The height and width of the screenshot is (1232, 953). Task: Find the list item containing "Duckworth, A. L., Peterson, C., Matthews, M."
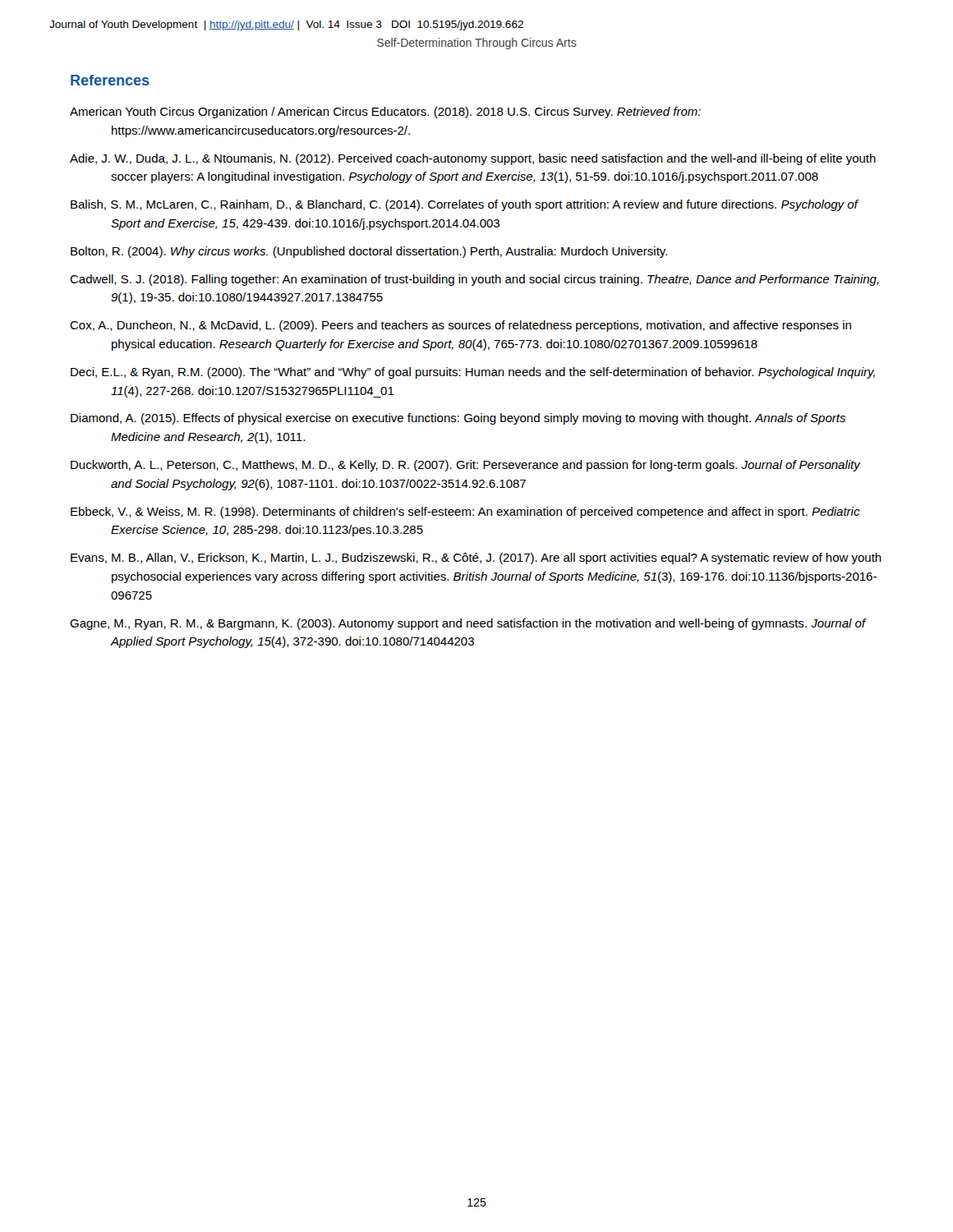(465, 474)
